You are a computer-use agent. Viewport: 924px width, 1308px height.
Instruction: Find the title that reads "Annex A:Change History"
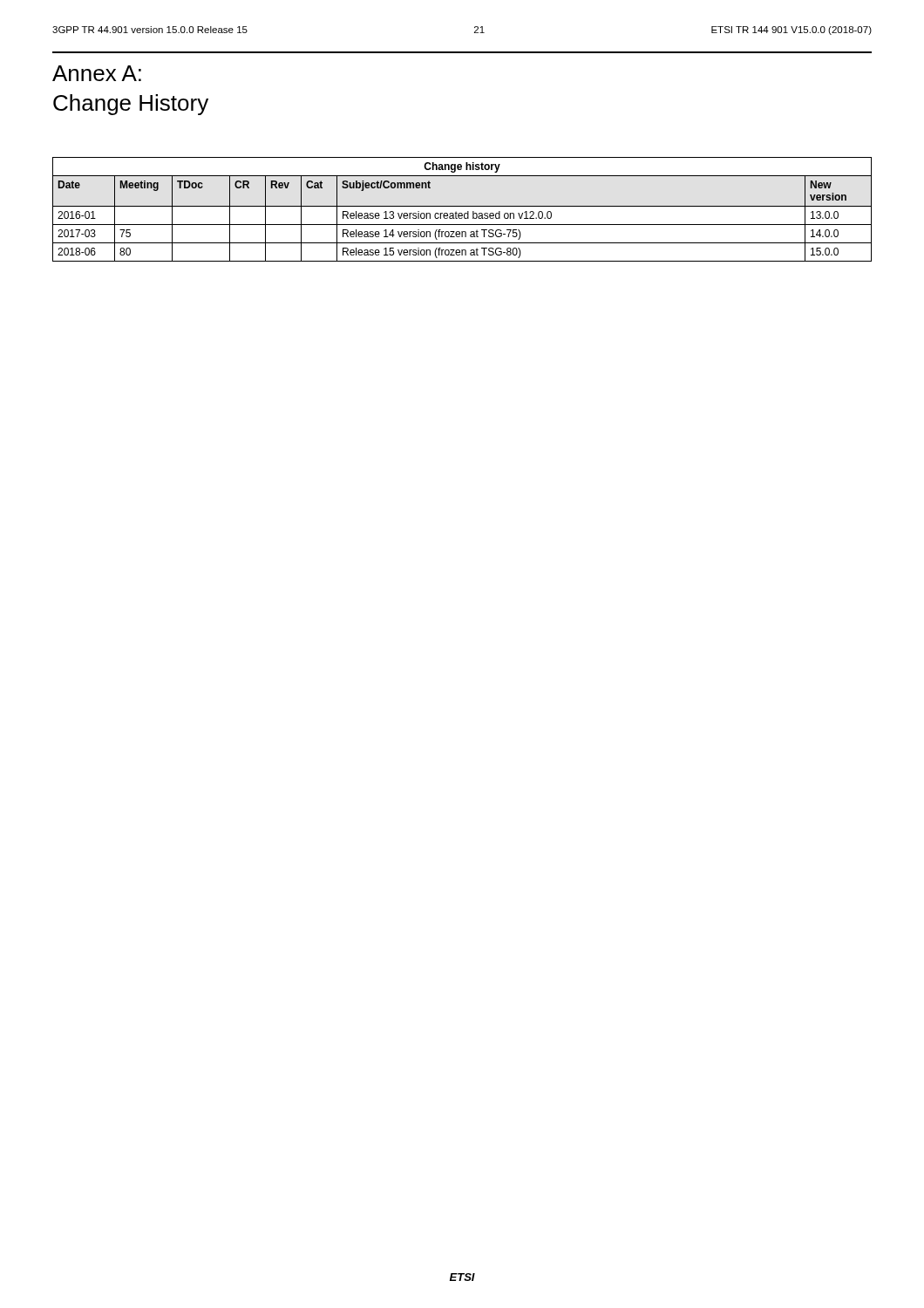click(130, 89)
